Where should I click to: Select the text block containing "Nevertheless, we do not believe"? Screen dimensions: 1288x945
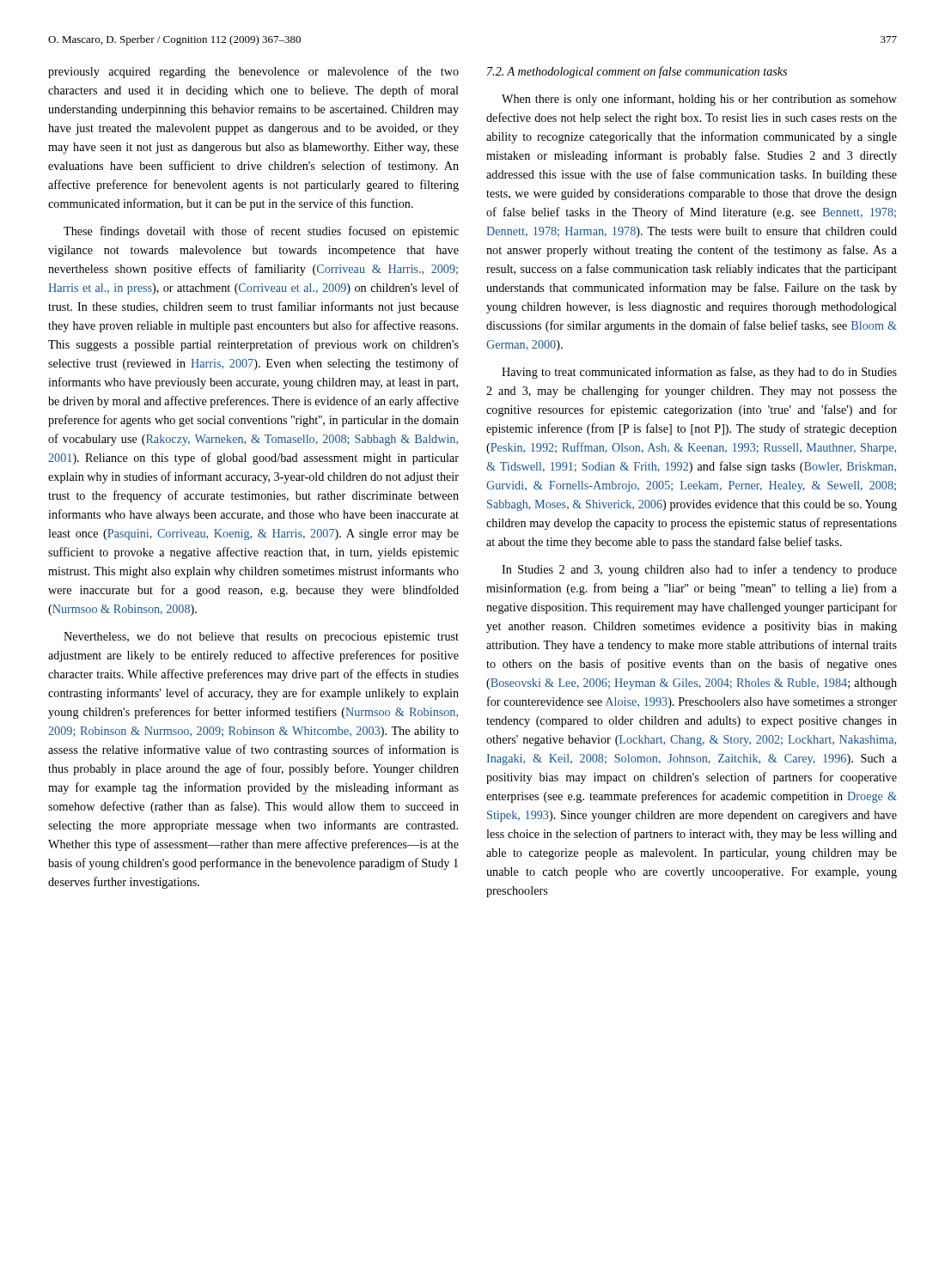coord(253,759)
